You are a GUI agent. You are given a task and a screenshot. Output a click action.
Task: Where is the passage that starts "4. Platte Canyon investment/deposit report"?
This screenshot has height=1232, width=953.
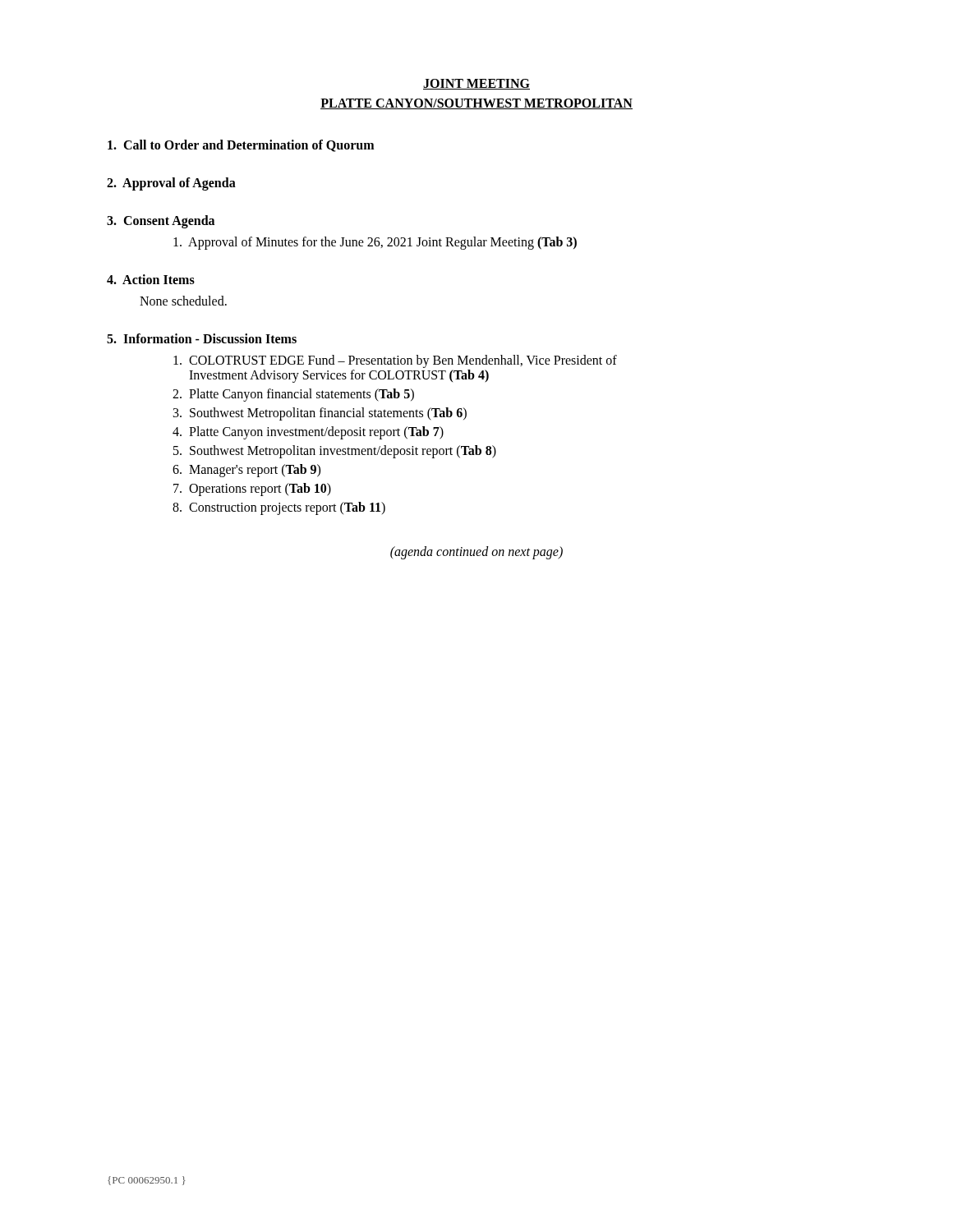point(308,432)
